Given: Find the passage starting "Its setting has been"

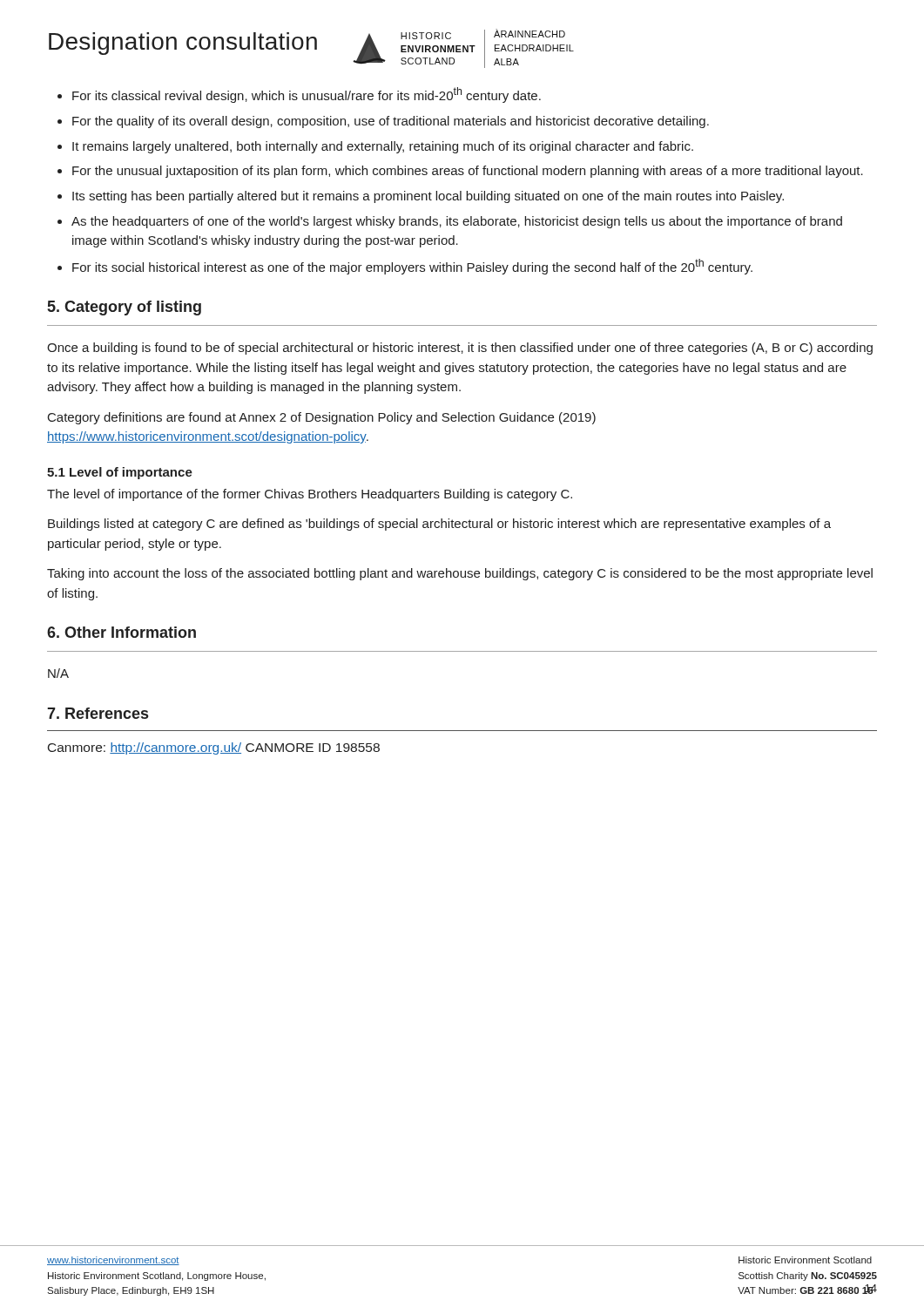Looking at the screenshot, I should [x=428, y=196].
